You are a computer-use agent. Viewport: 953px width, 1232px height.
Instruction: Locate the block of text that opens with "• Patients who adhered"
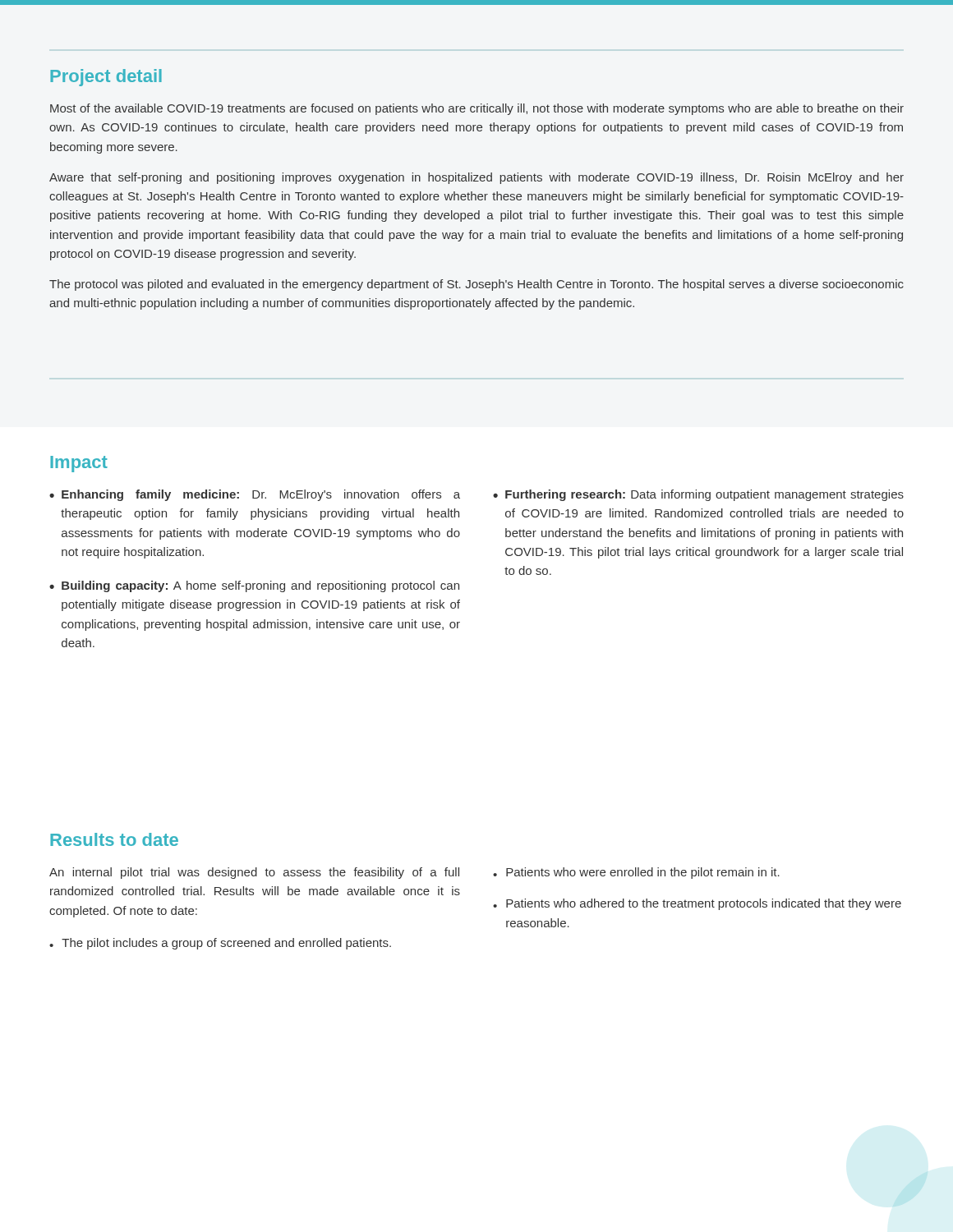tap(698, 913)
